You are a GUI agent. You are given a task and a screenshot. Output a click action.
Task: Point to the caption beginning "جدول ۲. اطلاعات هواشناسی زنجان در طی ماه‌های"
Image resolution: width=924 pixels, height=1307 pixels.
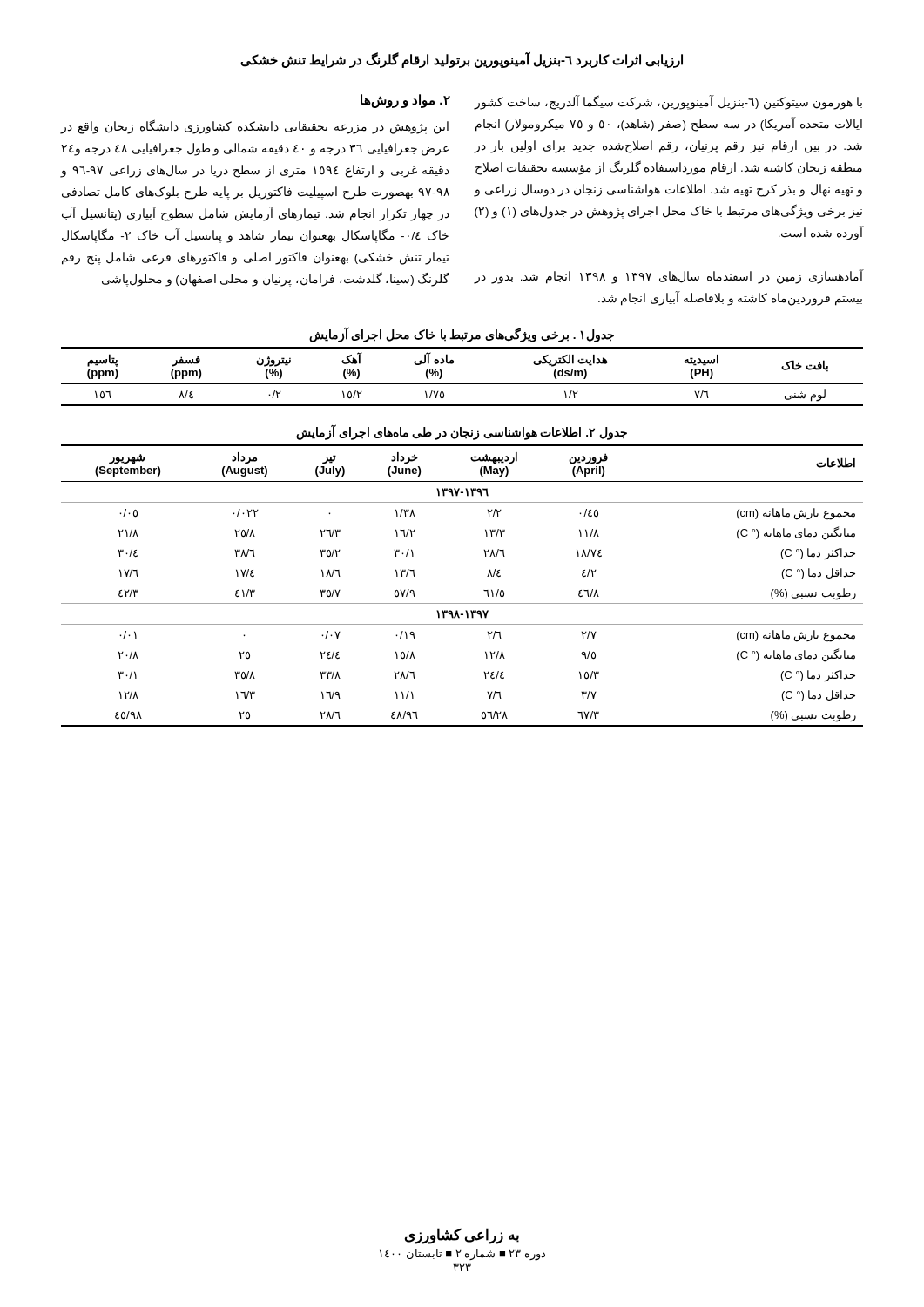pyautogui.click(x=462, y=432)
